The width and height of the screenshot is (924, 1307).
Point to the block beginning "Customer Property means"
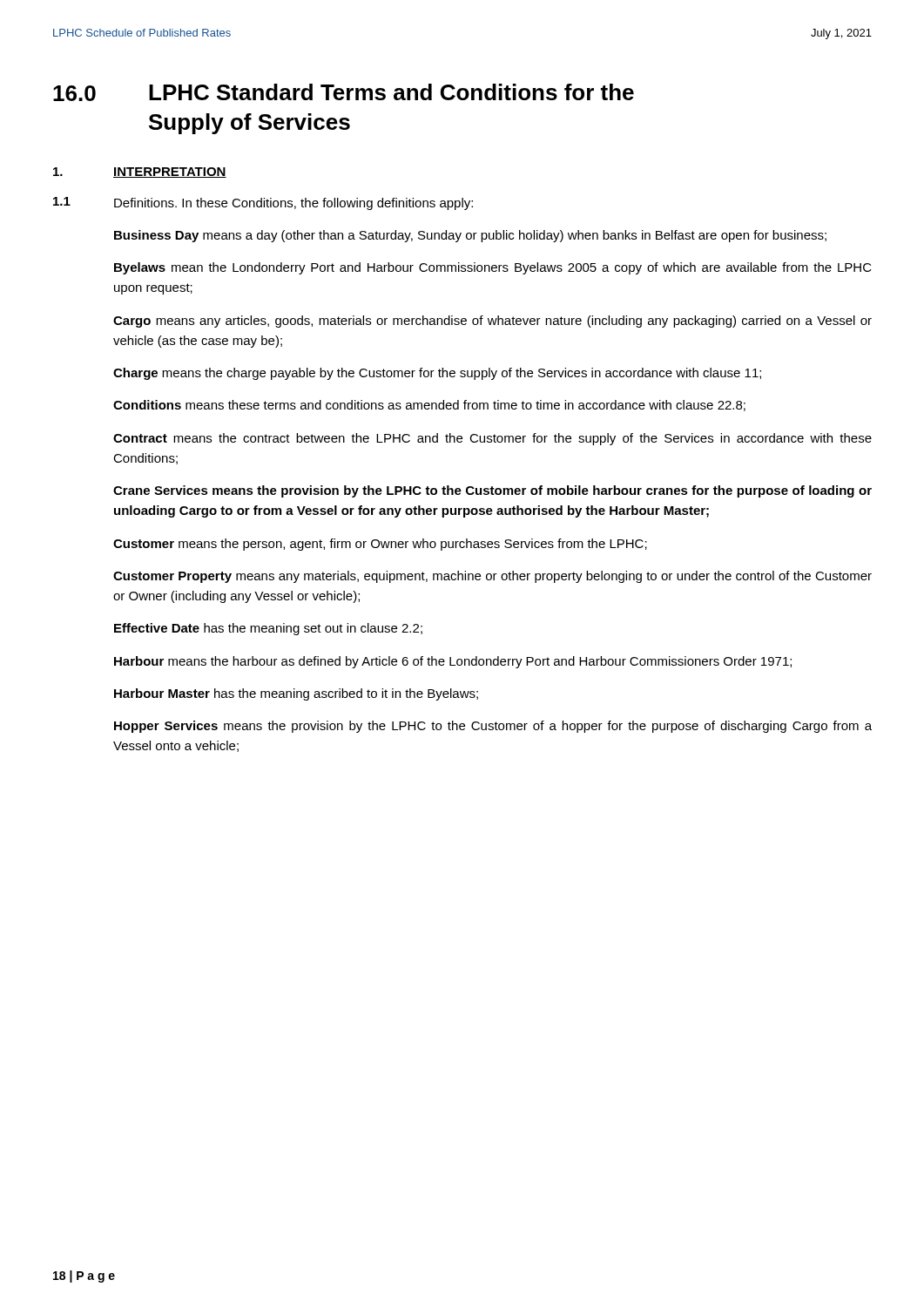pos(492,586)
